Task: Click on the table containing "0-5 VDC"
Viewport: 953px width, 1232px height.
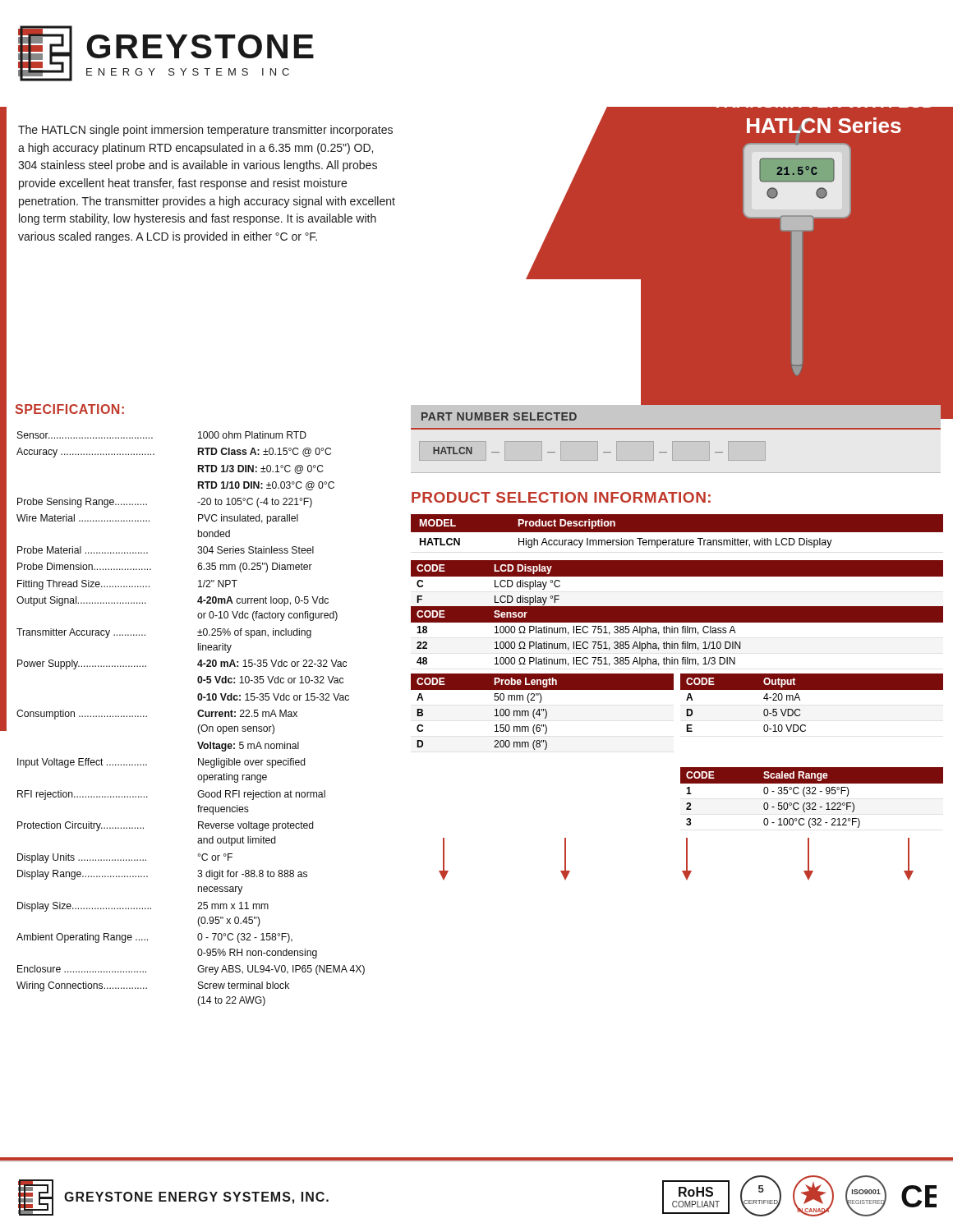Action: pyautogui.click(x=812, y=707)
